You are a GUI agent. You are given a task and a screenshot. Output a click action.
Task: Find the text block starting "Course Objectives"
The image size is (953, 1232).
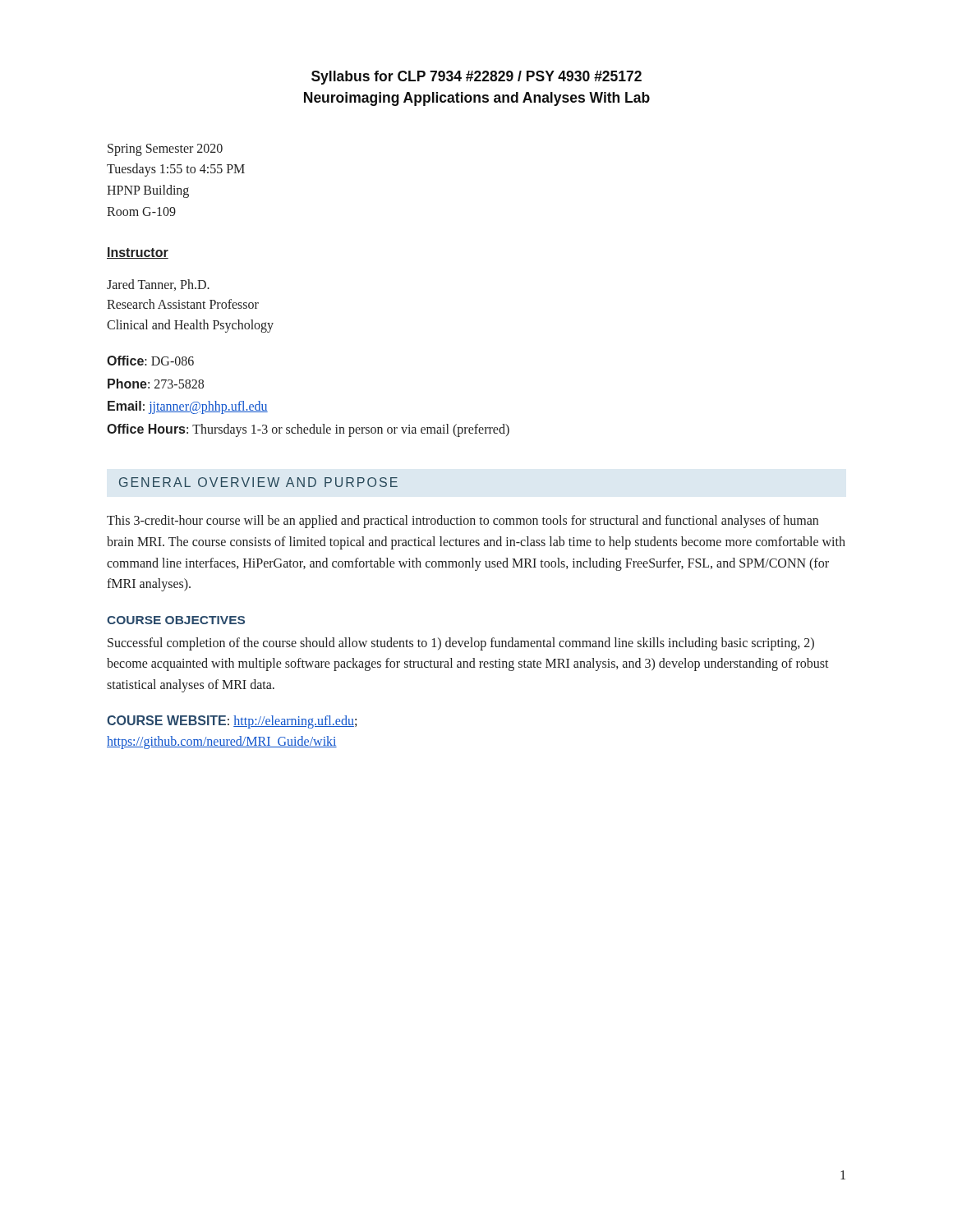click(x=176, y=620)
